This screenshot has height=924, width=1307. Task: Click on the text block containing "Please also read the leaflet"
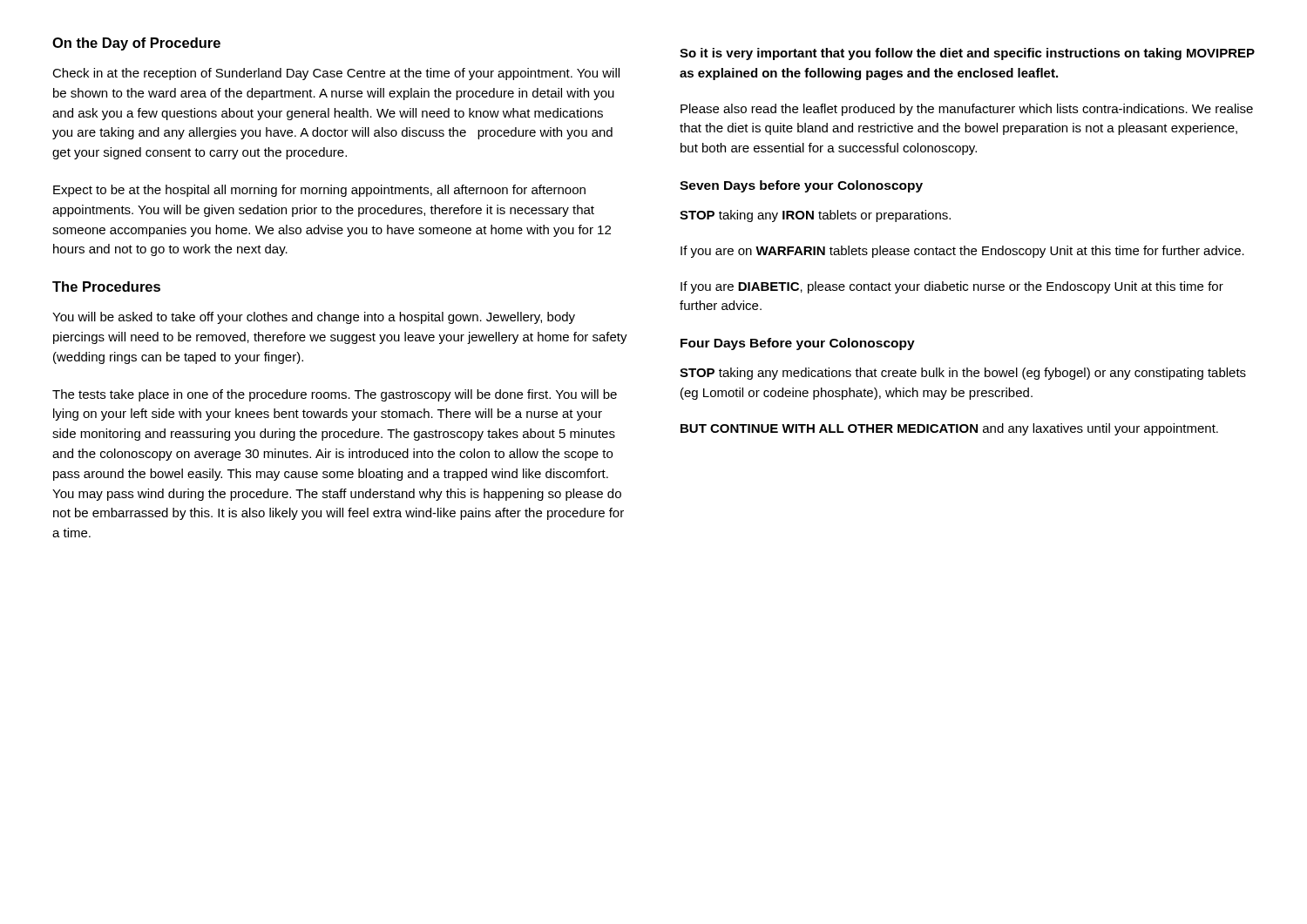(966, 128)
